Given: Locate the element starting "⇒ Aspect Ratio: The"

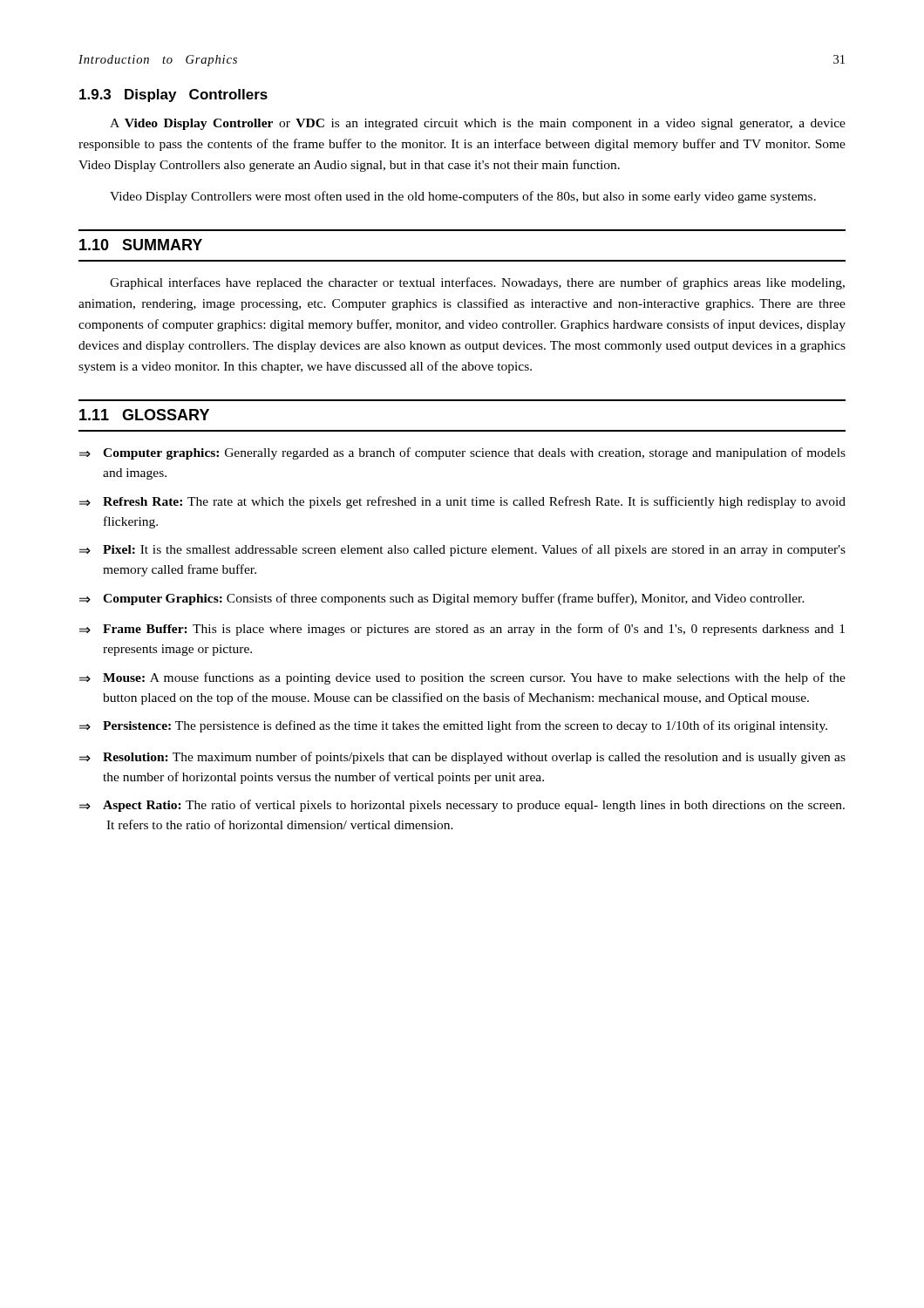Looking at the screenshot, I should pyautogui.click(x=462, y=815).
